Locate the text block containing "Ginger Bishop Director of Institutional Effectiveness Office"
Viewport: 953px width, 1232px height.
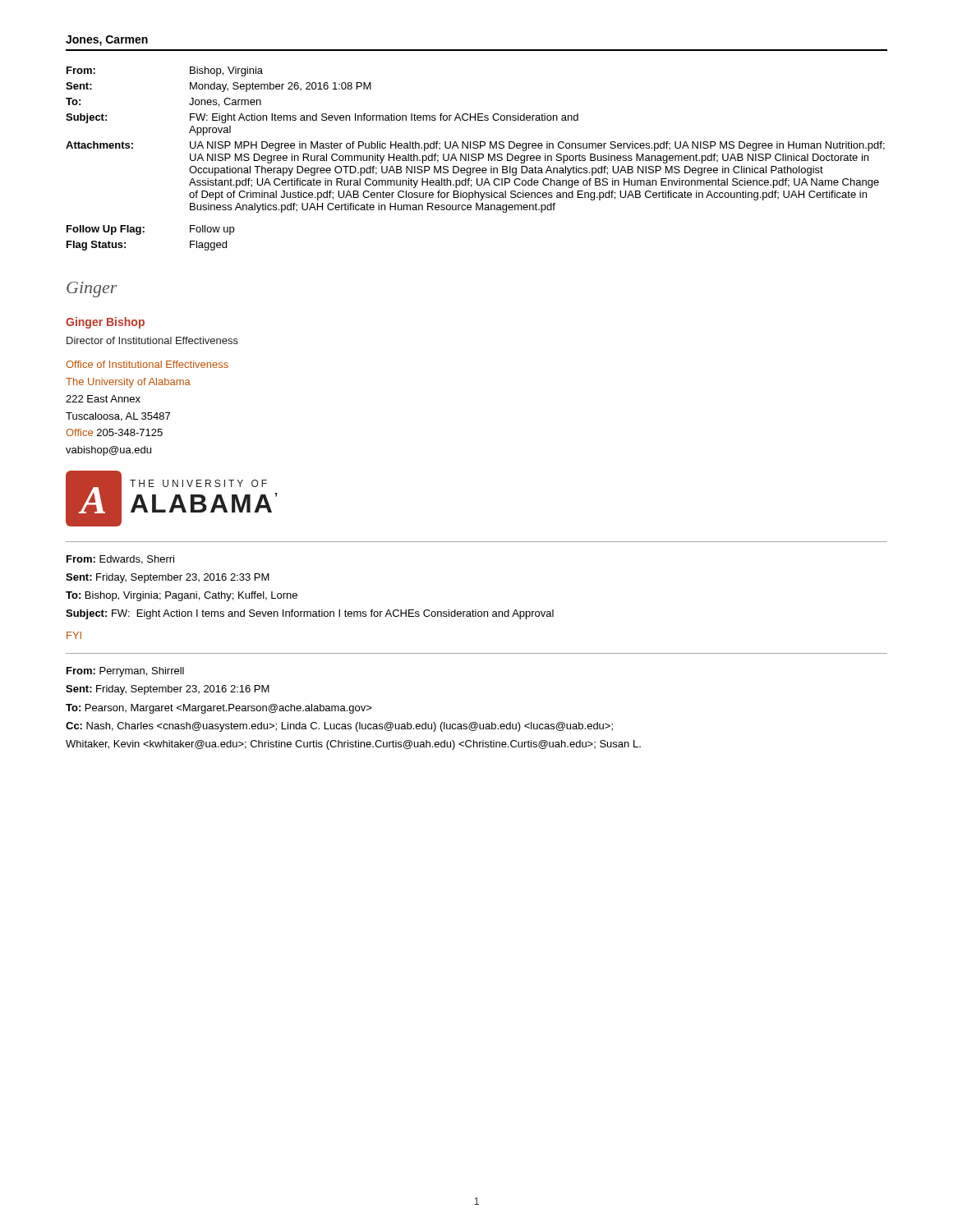pyautogui.click(x=105, y=323)
